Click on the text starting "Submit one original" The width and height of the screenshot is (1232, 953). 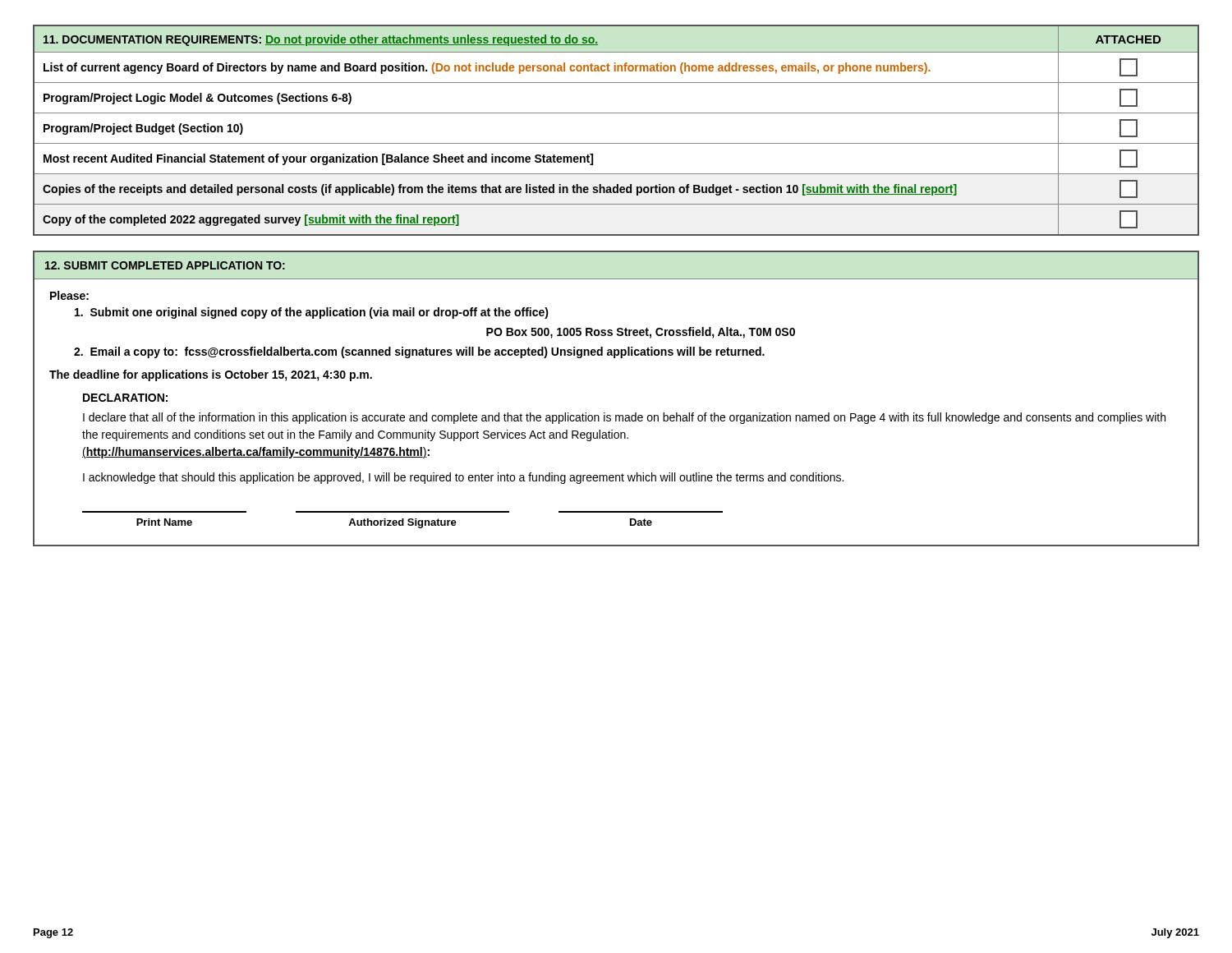point(311,312)
